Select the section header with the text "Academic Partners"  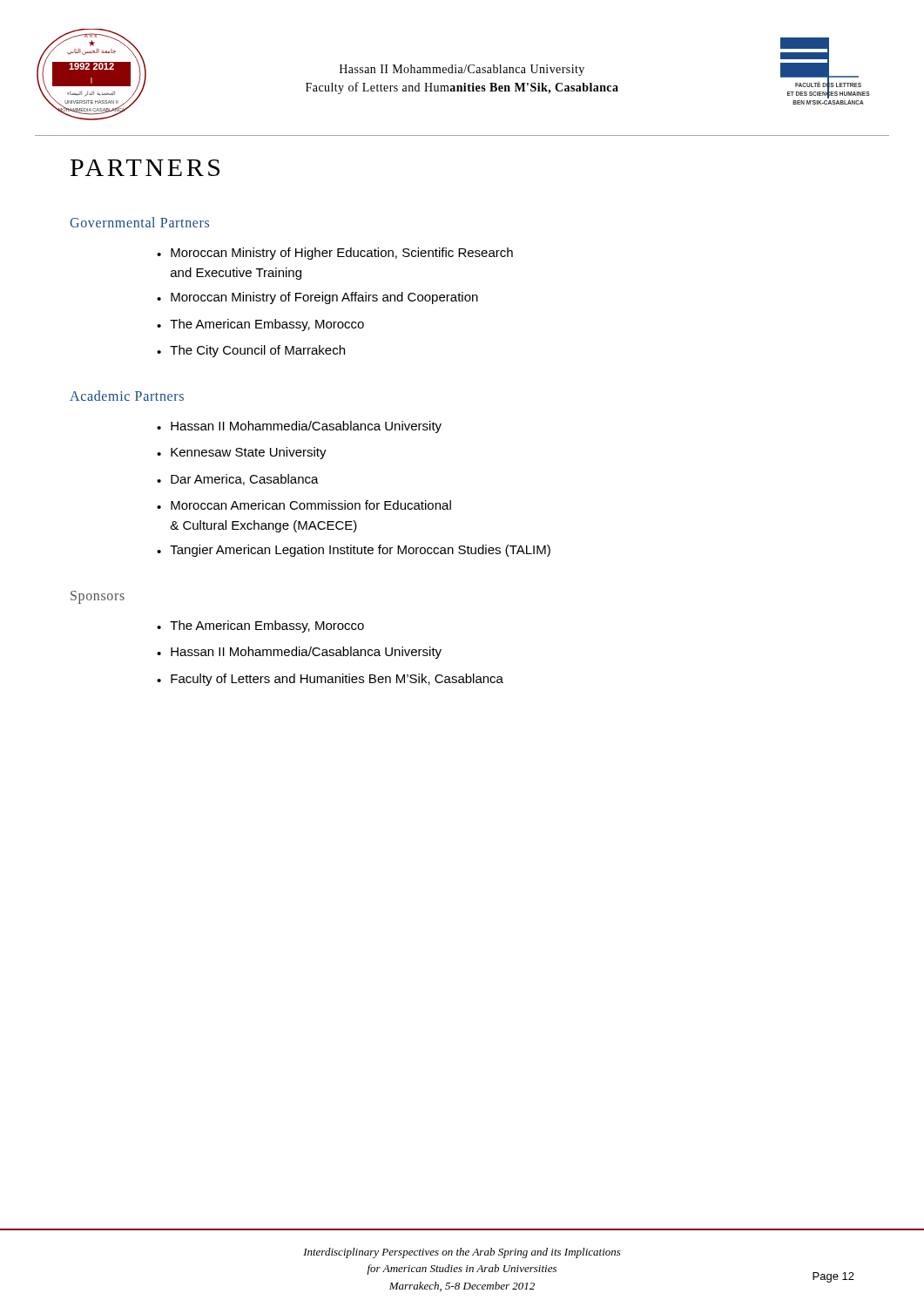coord(127,396)
